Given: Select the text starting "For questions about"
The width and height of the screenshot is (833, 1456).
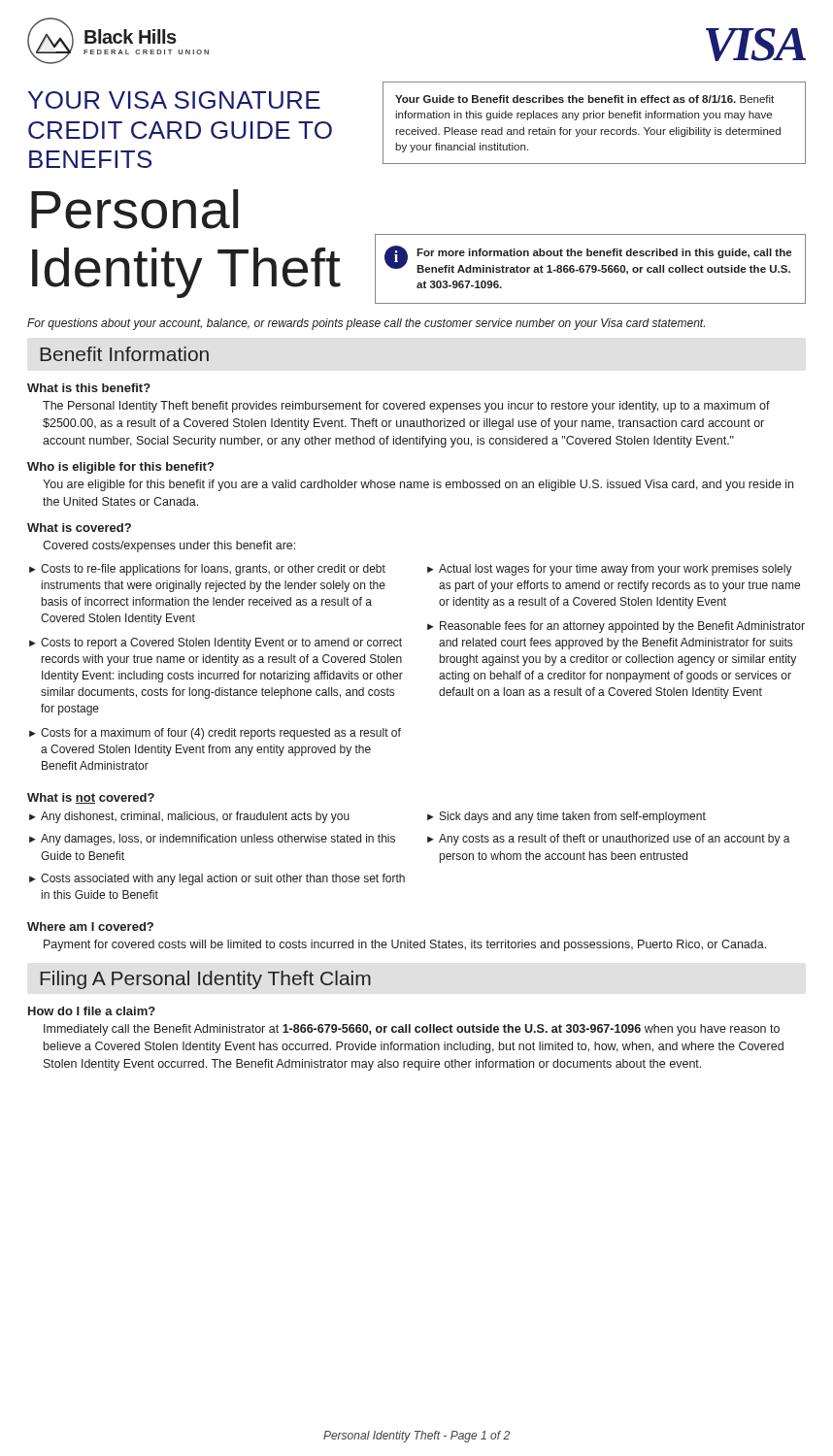Looking at the screenshot, I should pyautogui.click(x=367, y=323).
